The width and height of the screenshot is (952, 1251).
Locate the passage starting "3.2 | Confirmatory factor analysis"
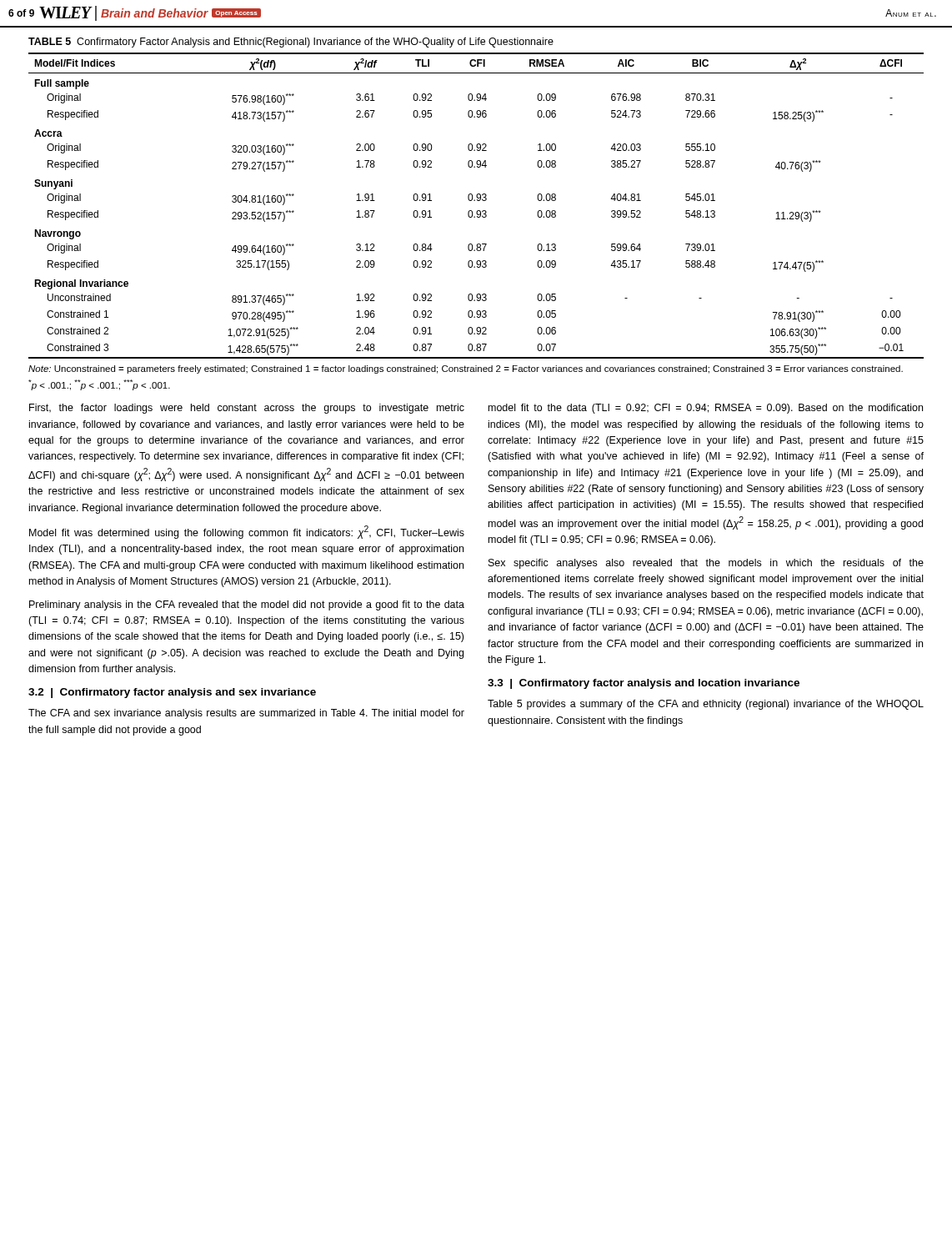pos(172,692)
